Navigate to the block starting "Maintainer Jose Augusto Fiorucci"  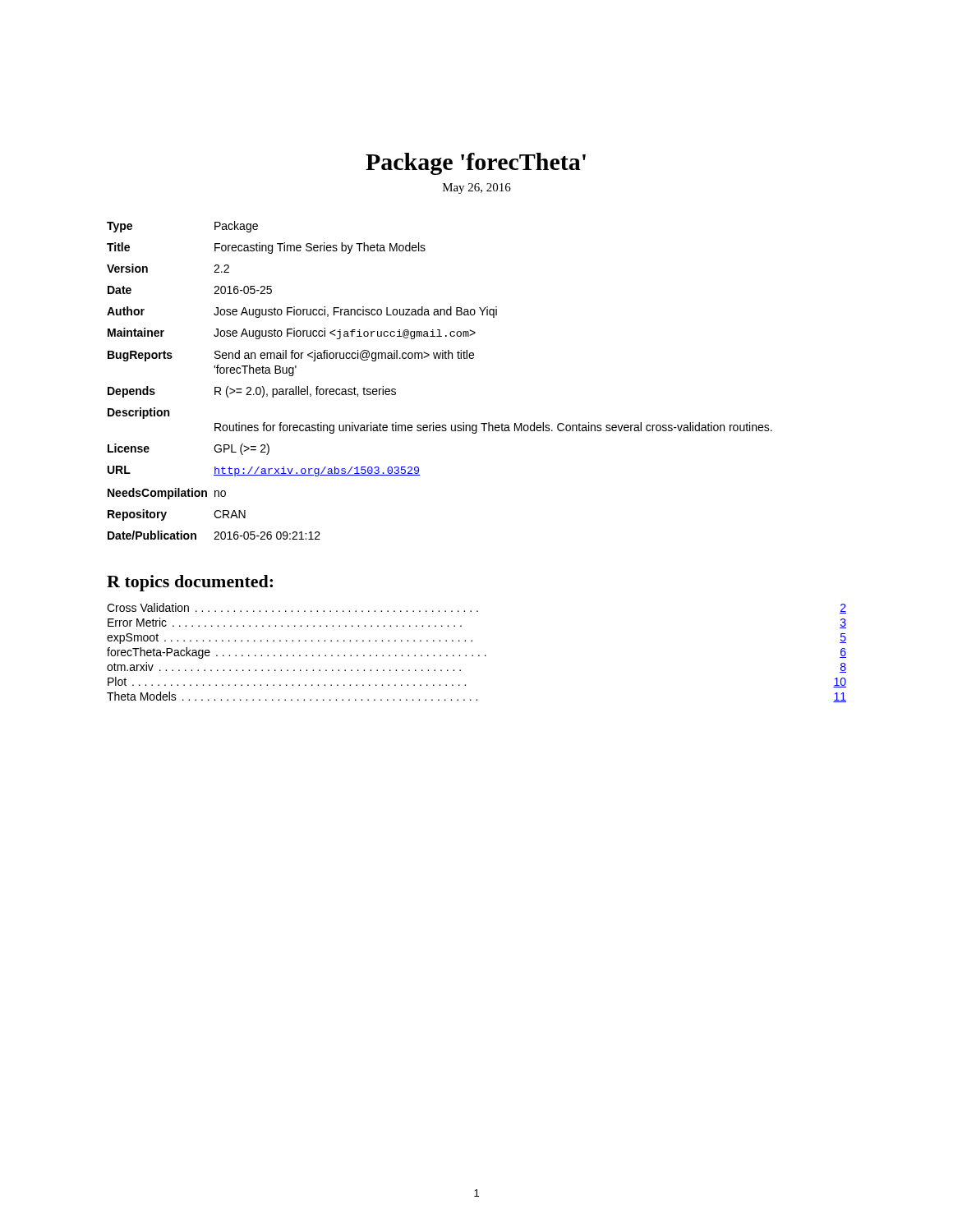pyautogui.click(x=476, y=334)
